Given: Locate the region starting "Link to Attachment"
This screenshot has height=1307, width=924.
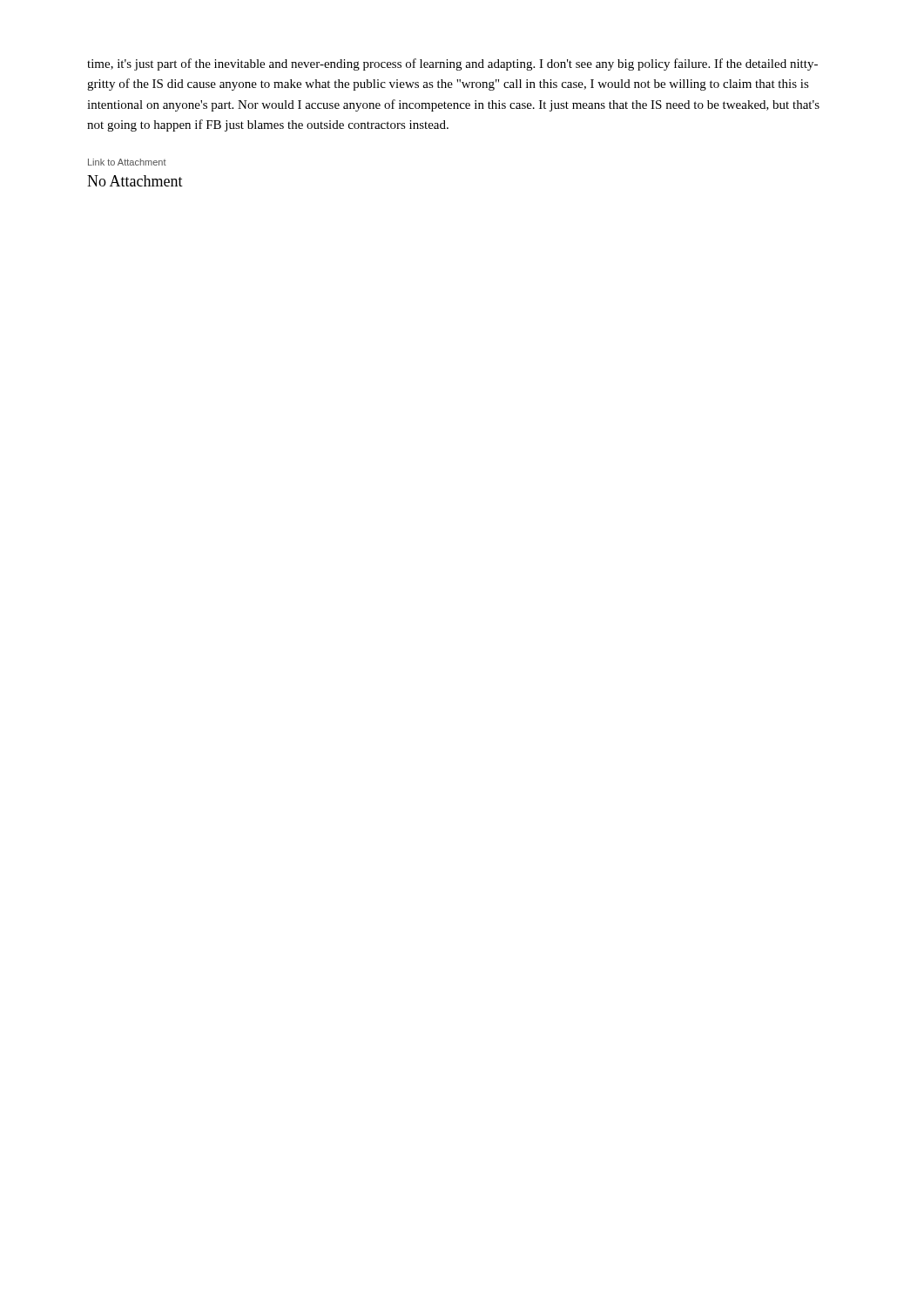Looking at the screenshot, I should pyautogui.click(x=127, y=162).
